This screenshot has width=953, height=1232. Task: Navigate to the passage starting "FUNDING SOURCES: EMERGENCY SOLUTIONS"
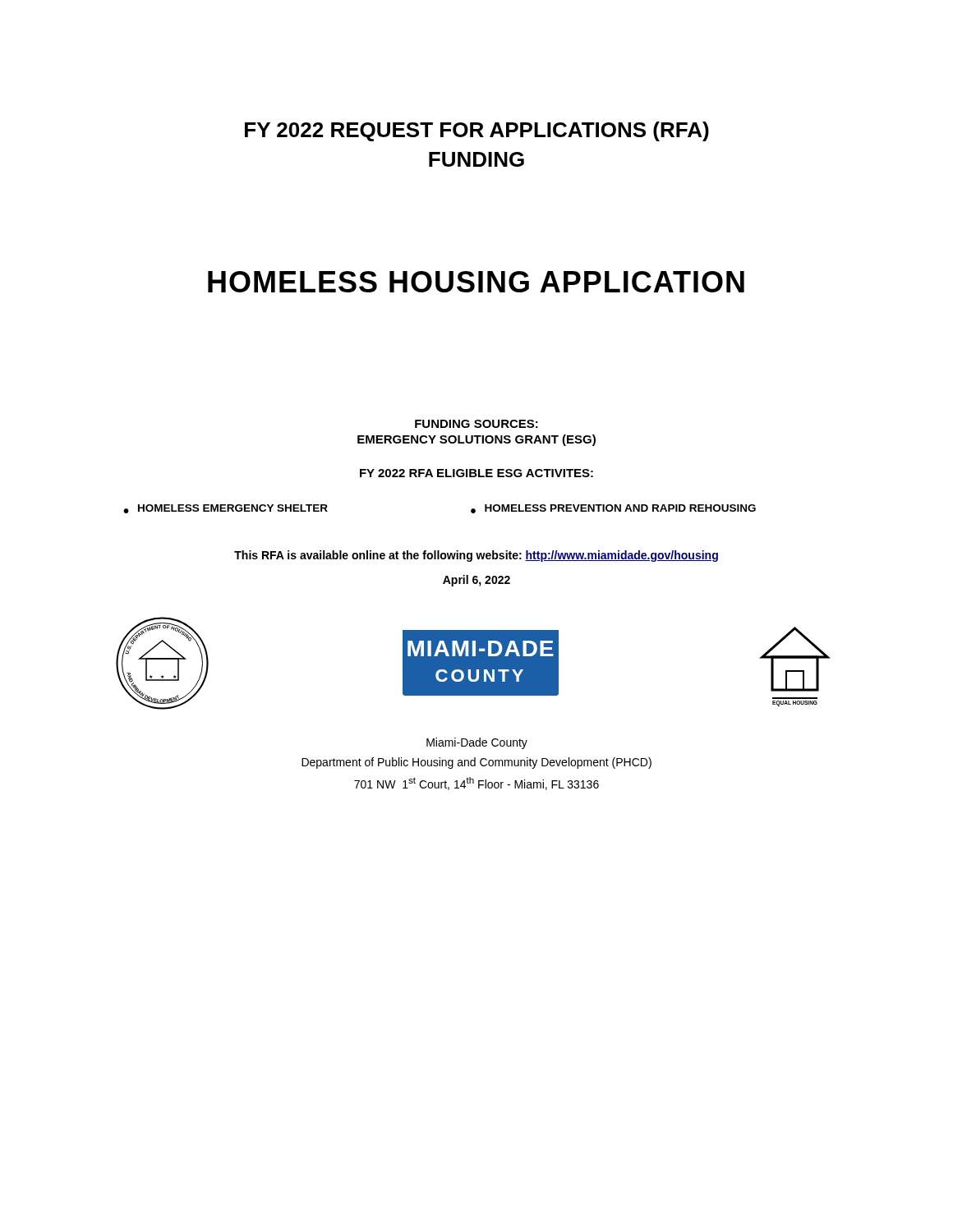[x=476, y=431]
